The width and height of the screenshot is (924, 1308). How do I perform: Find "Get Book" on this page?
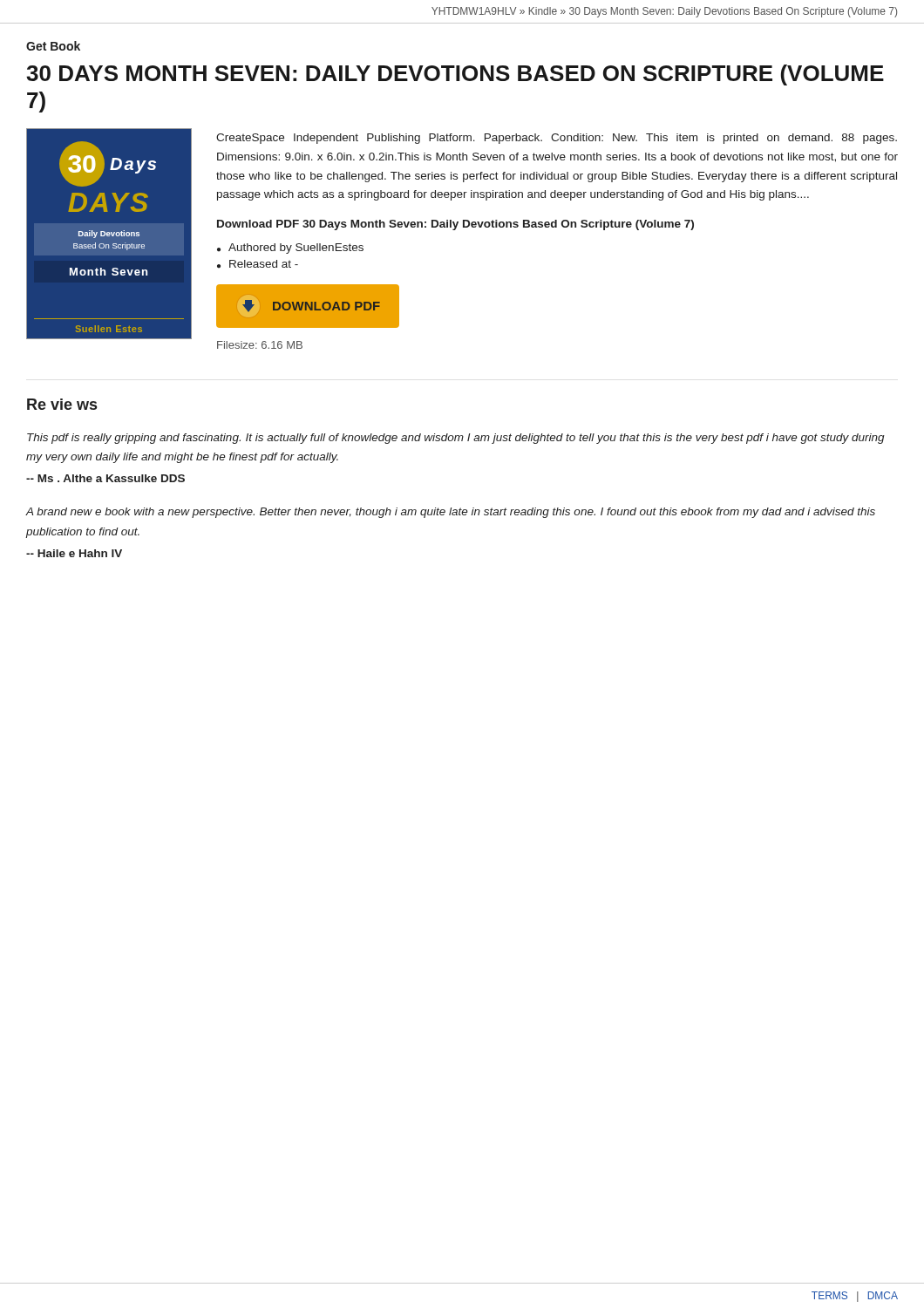pos(53,46)
